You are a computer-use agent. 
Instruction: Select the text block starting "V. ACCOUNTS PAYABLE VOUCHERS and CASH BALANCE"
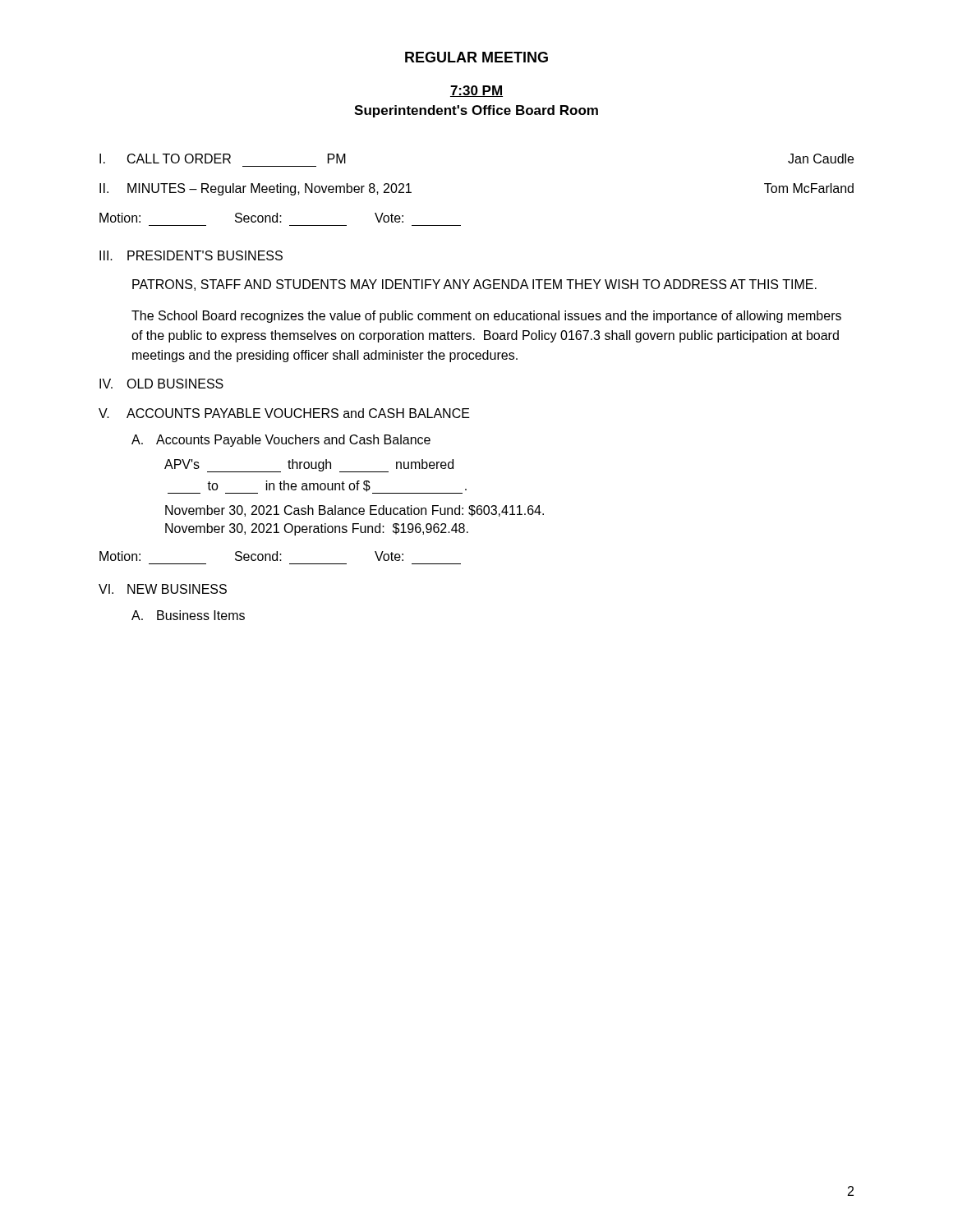[x=284, y=414]
